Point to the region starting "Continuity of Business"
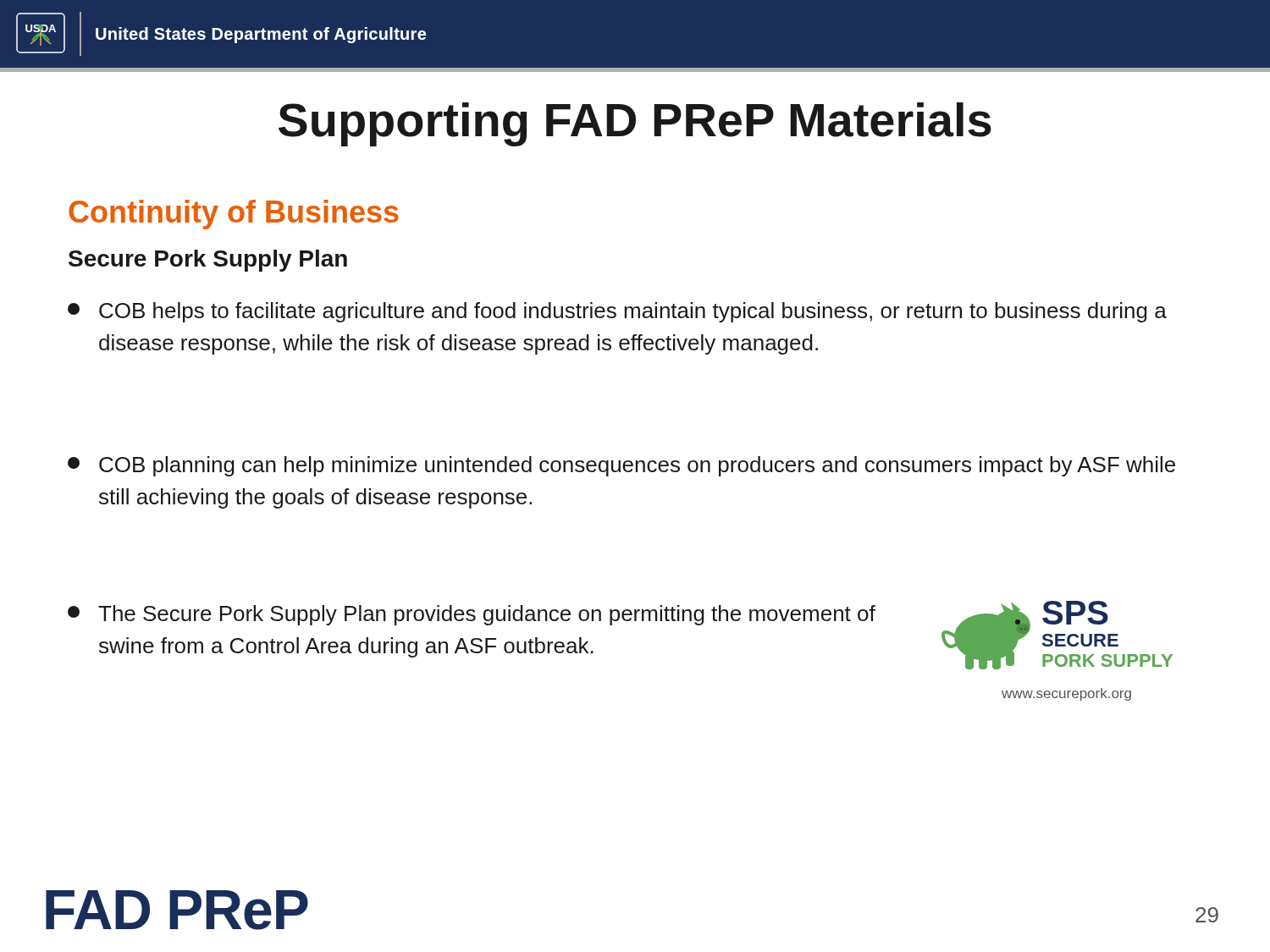 click(234, 212)
